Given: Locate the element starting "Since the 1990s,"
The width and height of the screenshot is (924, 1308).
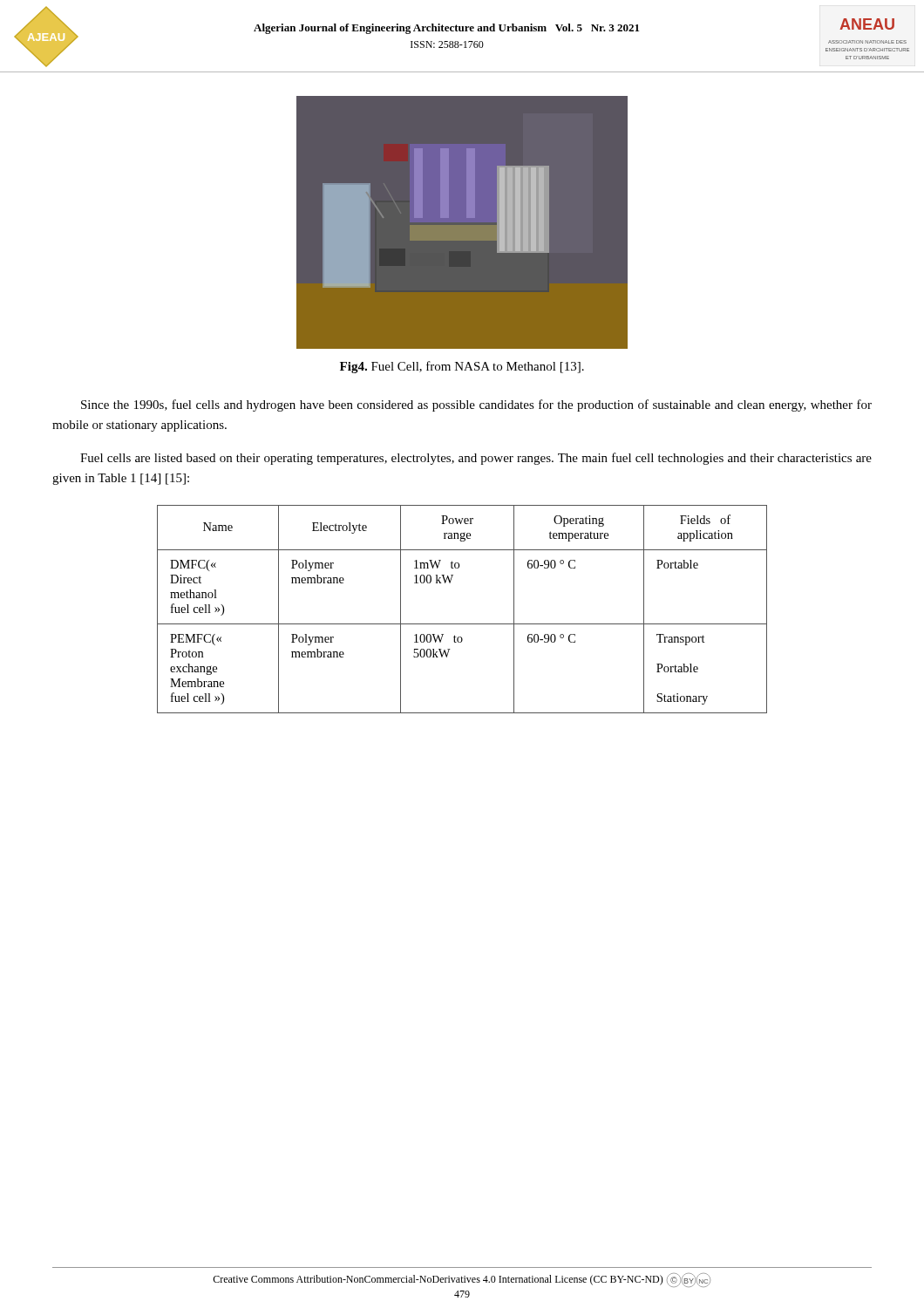Looking at the screenshot, I should (462, 415).
